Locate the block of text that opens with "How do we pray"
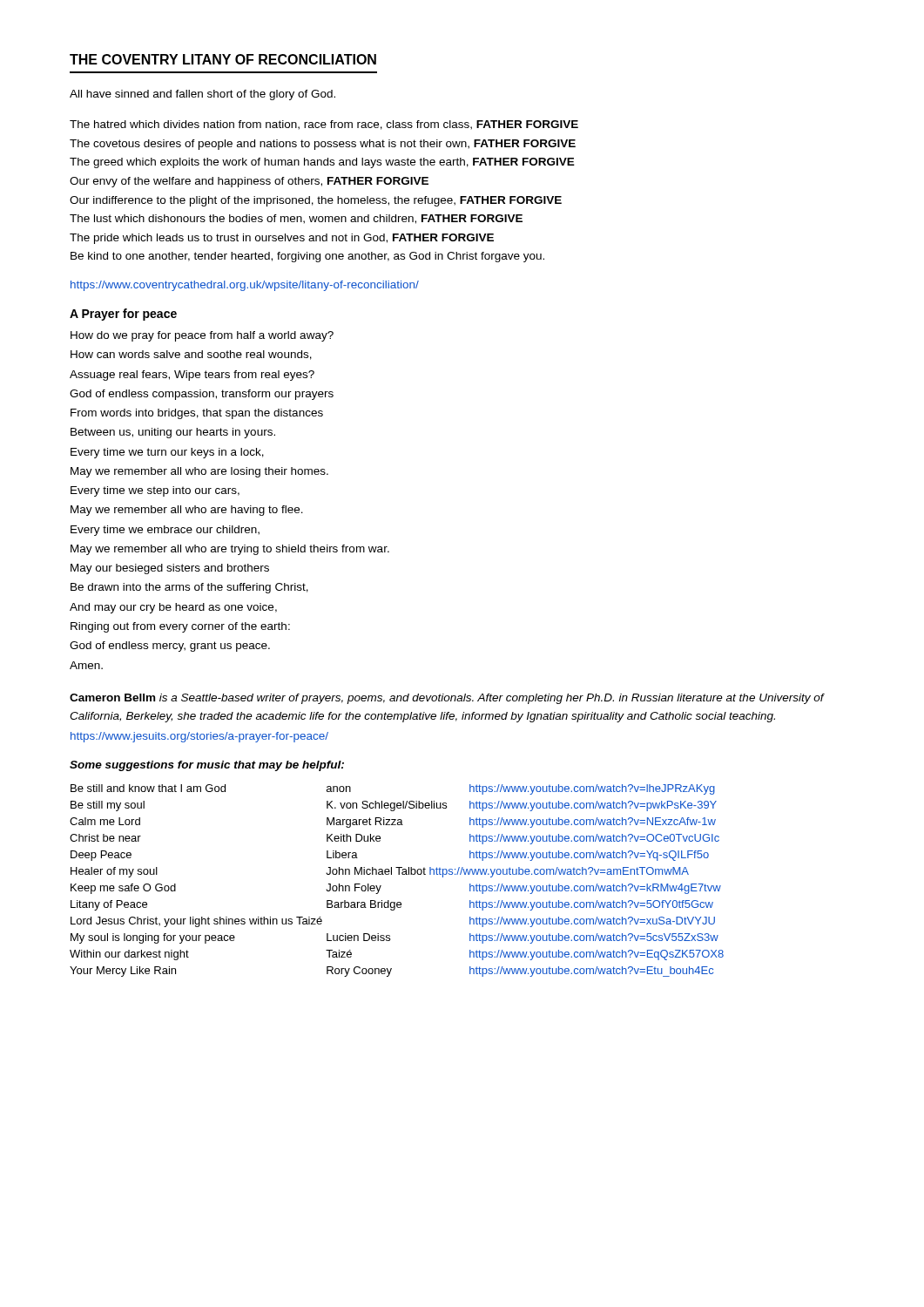Screen dimensions: 1307x924 [x=230, y=500]
